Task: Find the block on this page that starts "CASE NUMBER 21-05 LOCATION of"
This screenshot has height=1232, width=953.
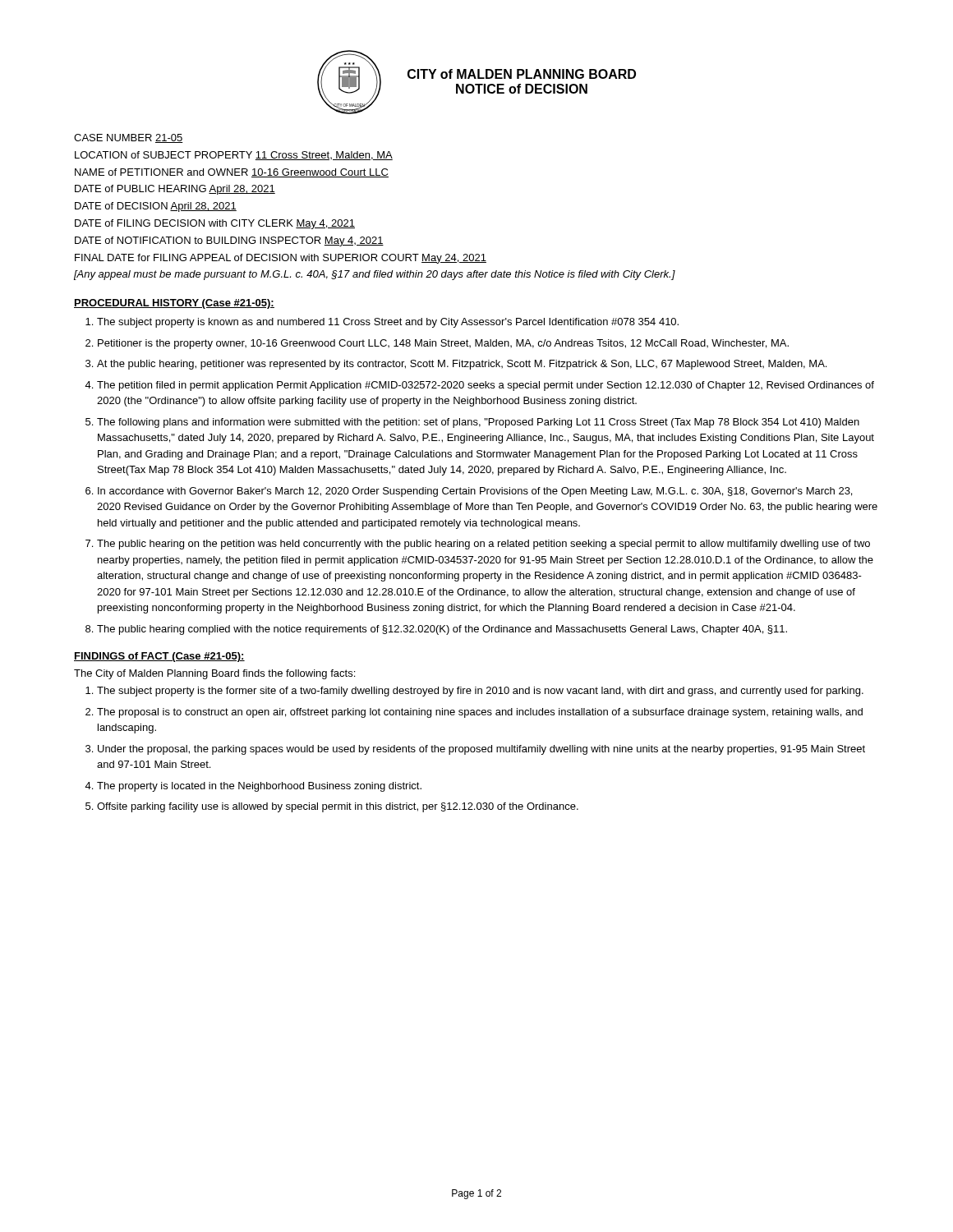Action: 129,138
